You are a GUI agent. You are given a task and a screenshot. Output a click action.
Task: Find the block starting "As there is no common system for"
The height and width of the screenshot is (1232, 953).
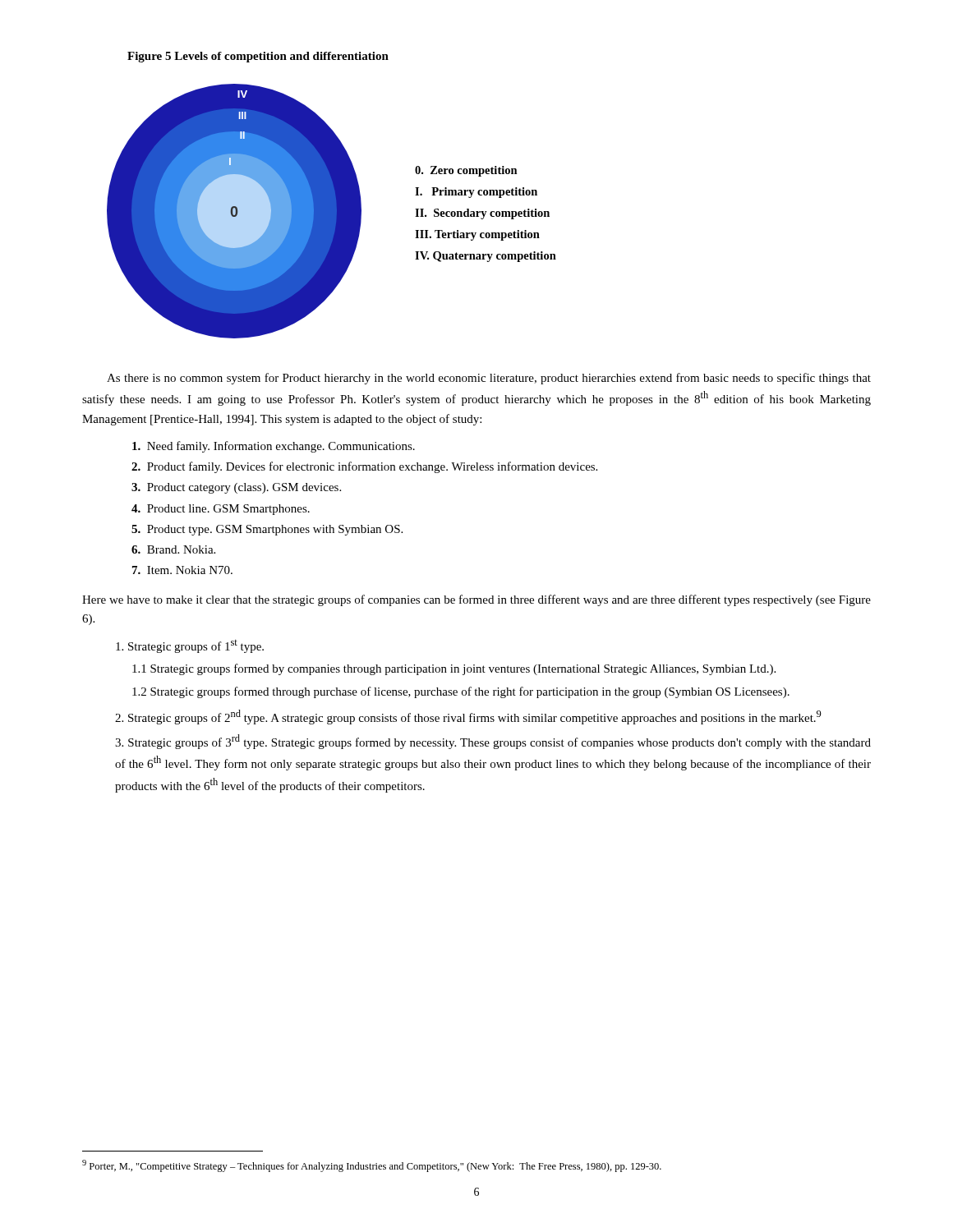pyautogui.click(x=476, y=398)
